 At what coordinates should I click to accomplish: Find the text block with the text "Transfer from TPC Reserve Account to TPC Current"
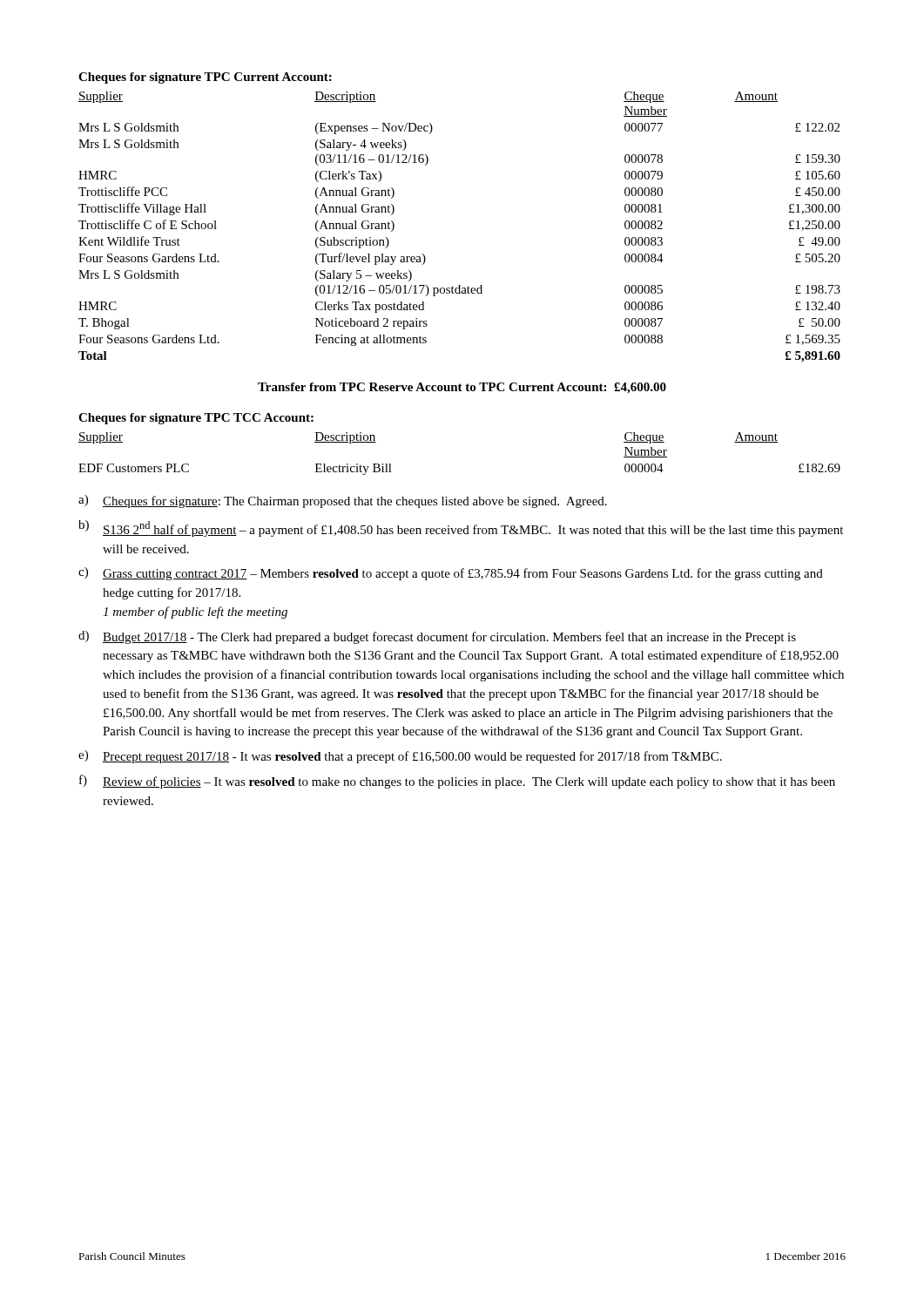462,387
